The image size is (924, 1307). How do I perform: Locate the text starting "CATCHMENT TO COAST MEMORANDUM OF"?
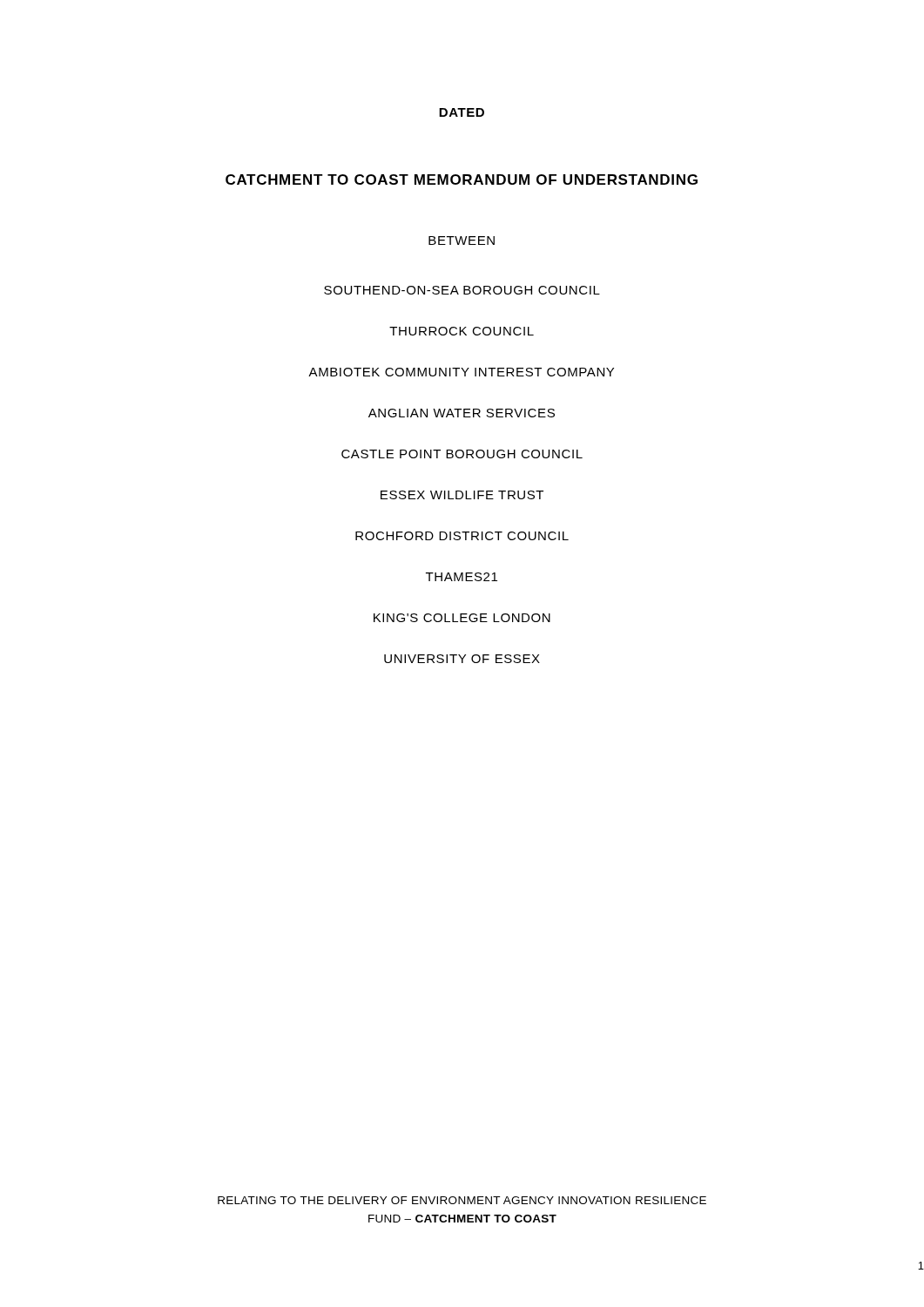point(462,180)
